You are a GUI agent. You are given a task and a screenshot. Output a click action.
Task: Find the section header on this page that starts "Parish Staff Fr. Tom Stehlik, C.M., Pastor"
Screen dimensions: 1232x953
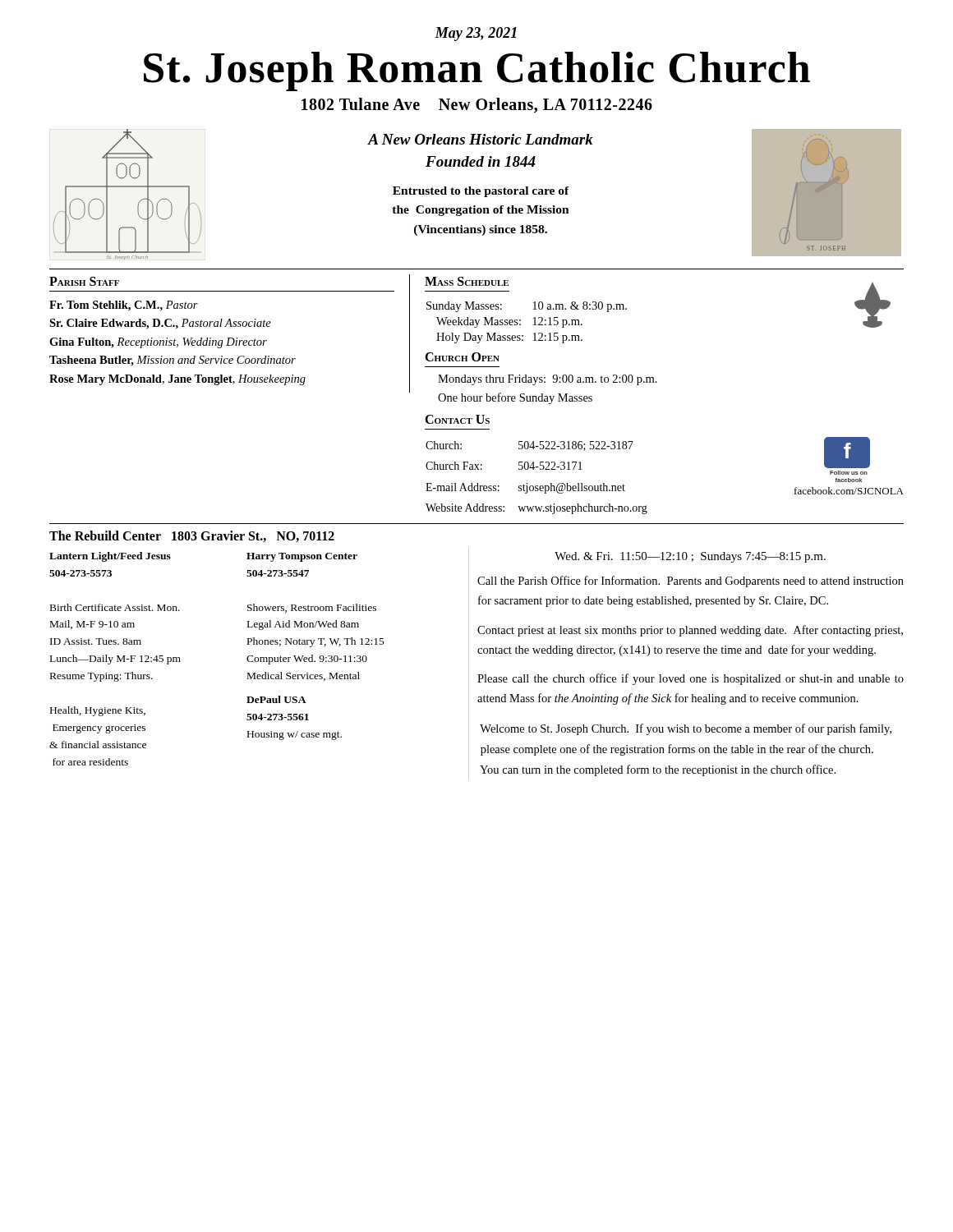coord(222,331)
